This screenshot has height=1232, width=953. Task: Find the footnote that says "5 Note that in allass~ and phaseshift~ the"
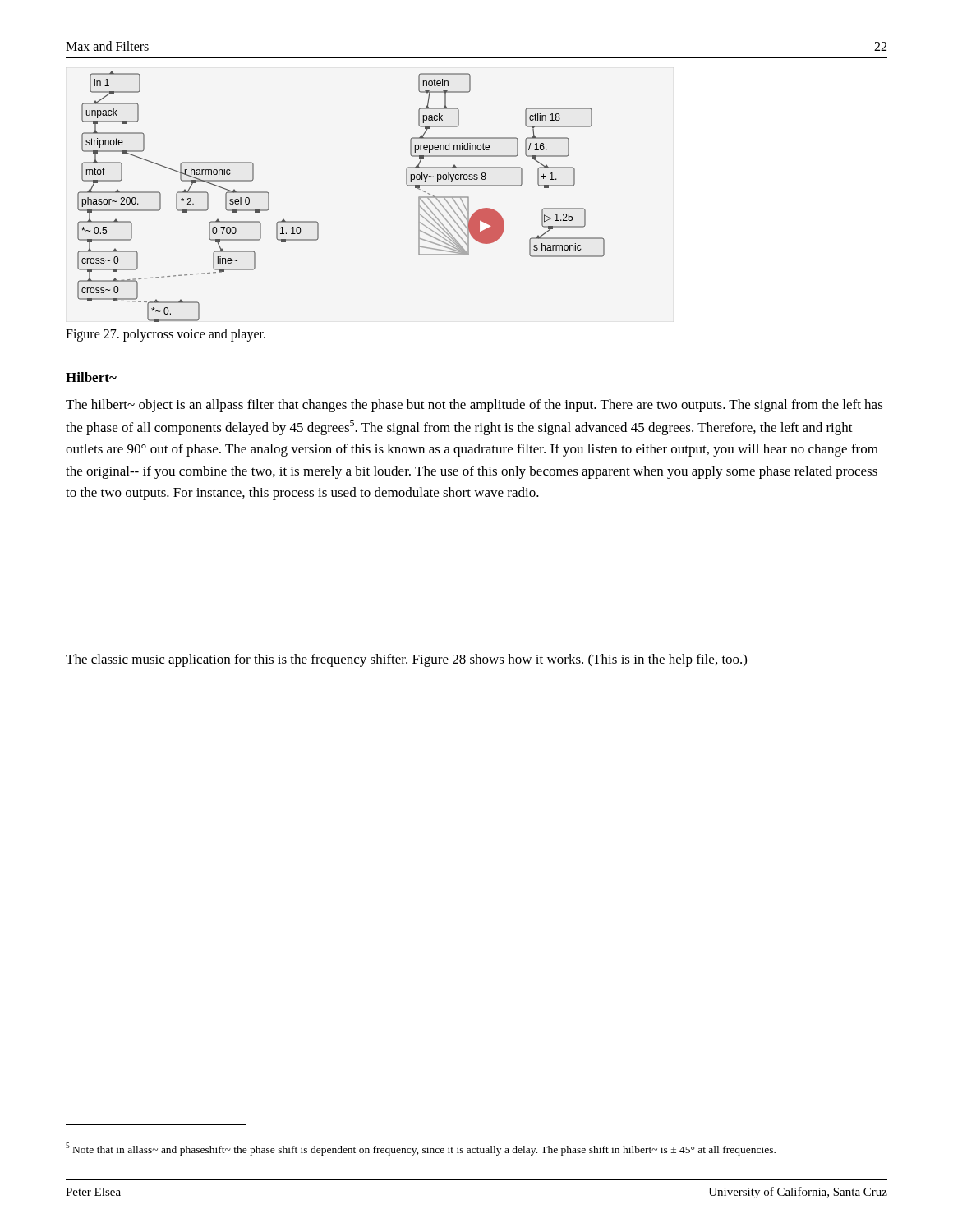(421, 1149)
